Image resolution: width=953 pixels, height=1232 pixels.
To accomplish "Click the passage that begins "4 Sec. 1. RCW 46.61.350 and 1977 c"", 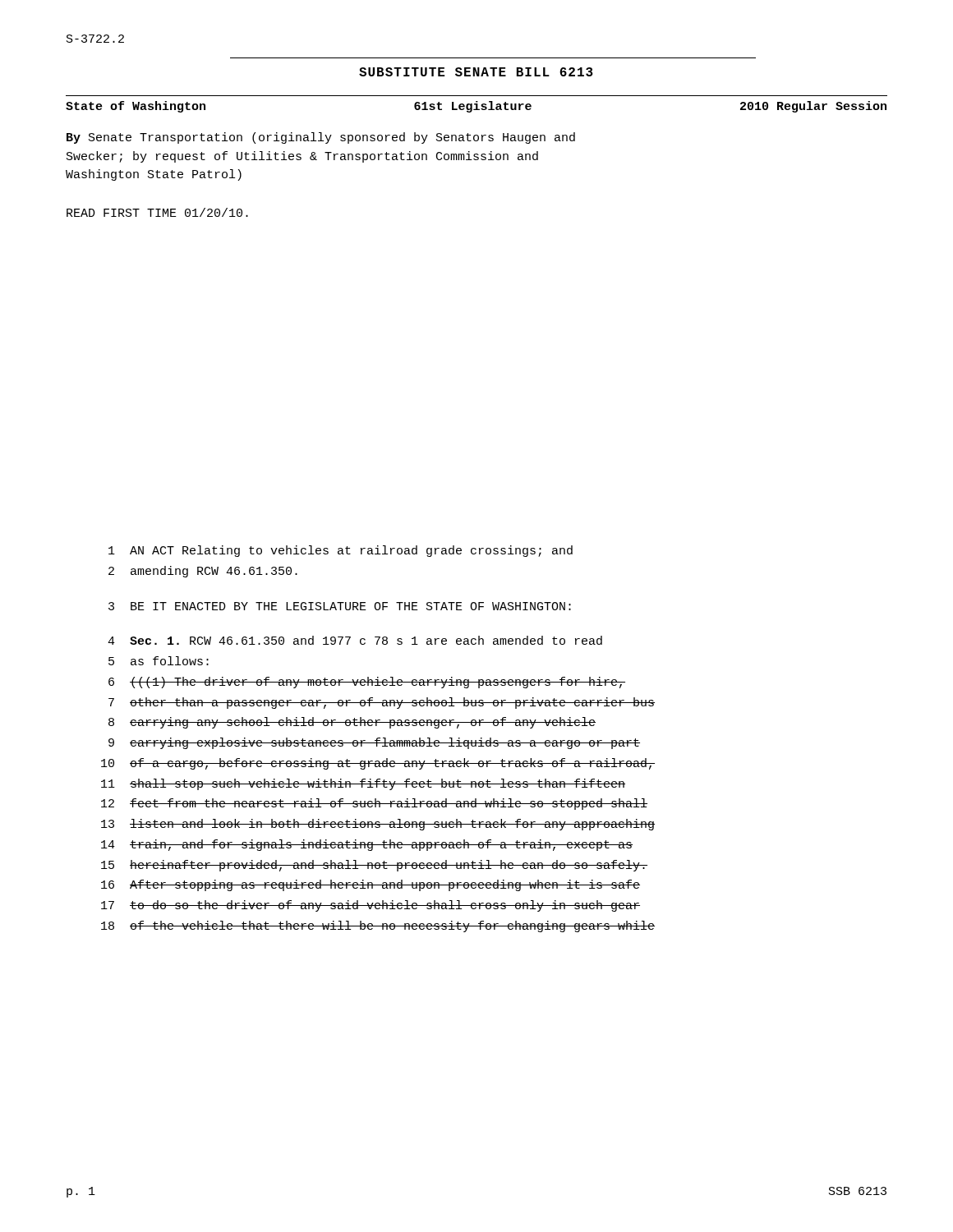I will [476, 643].
